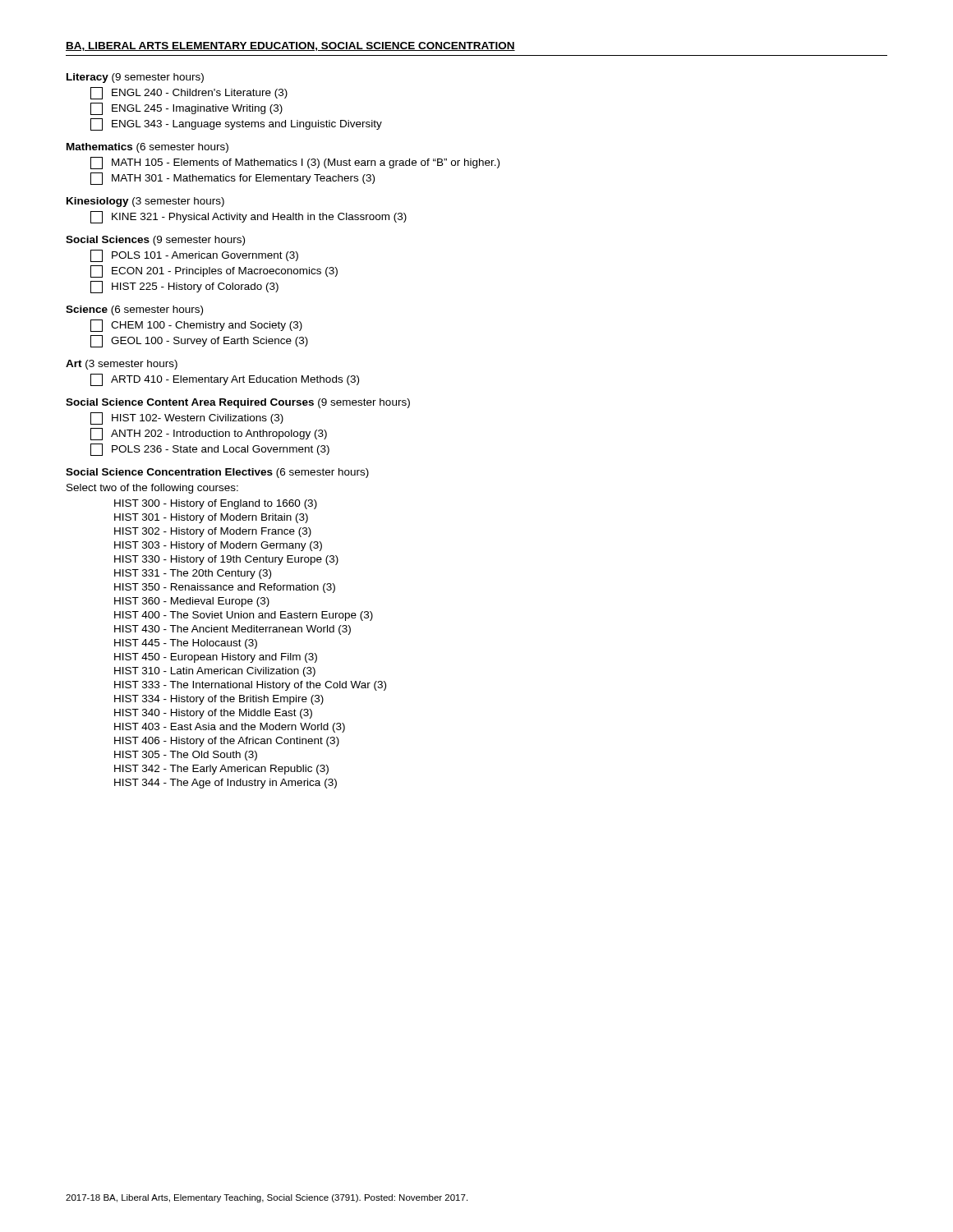Point to the element starting "HIST 400 - The Soviet Union and Eastern"
Screen dimensions: 1232x953
[243, 615]
